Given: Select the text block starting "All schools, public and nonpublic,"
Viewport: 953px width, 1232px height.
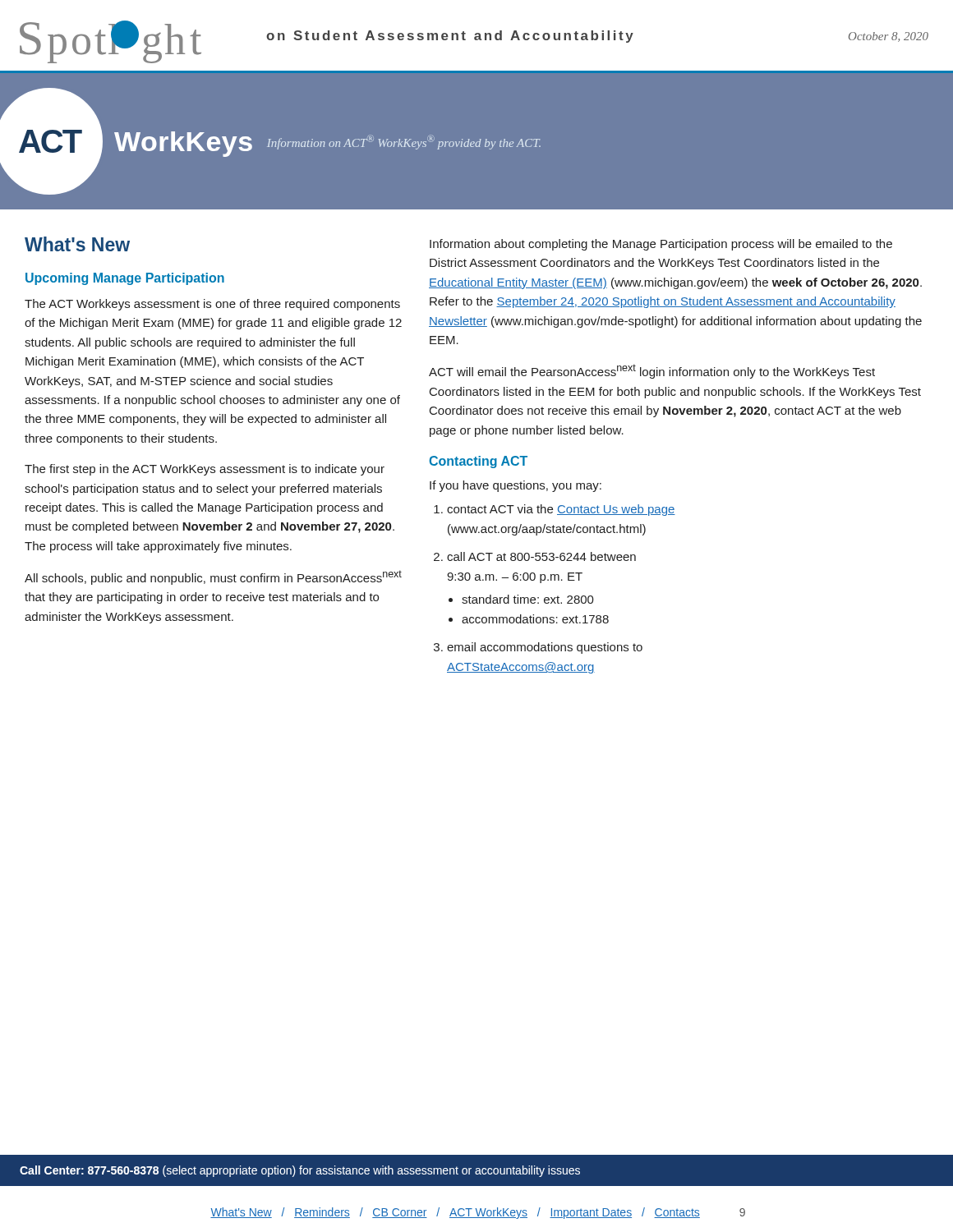Looking at the screenshot, I should tap(213, 596).
